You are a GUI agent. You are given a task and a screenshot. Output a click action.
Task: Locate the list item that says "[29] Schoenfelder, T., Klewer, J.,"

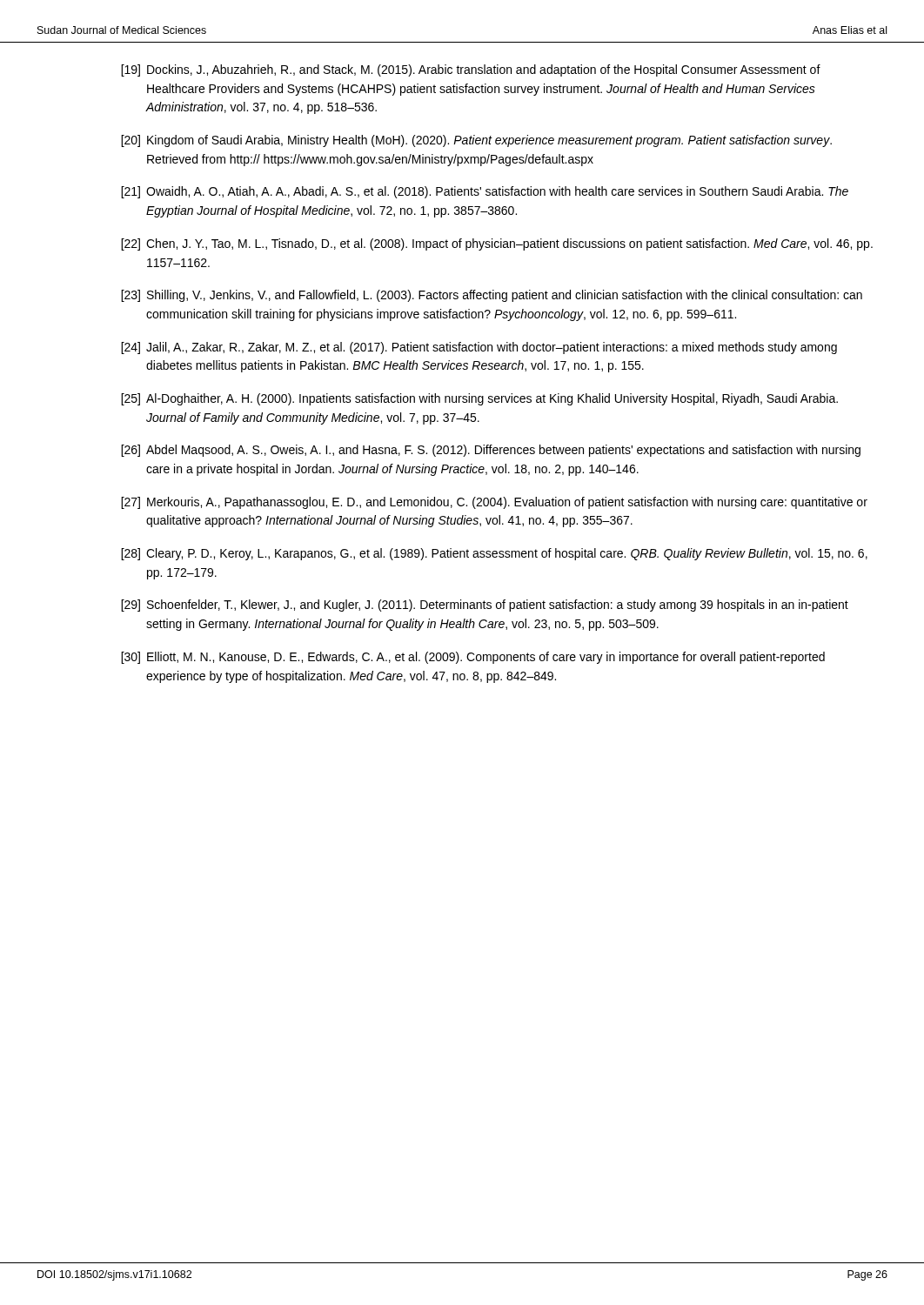(x=495, y=615)
